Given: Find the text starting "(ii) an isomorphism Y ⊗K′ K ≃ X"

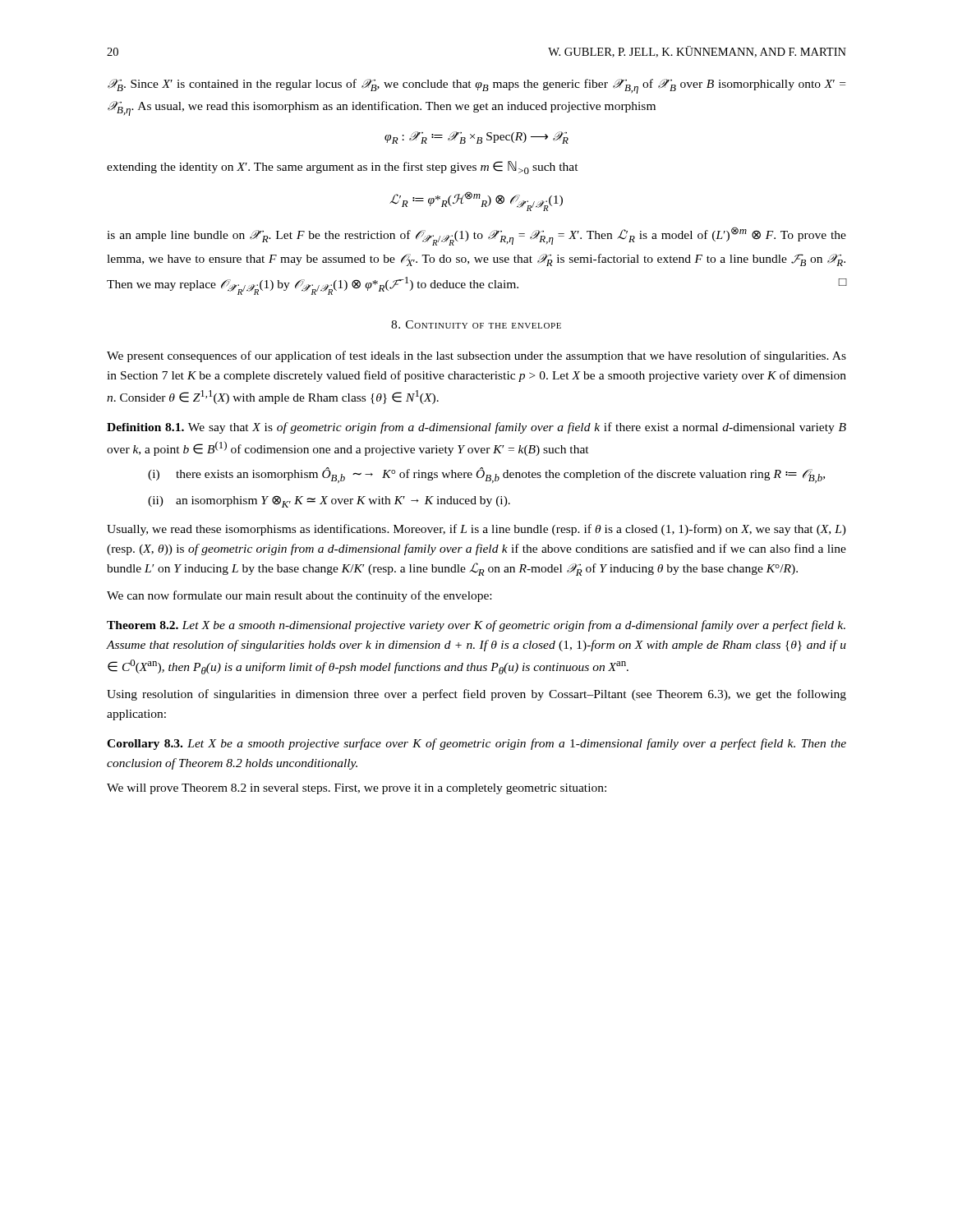Looking at the screenshot, I should pos(329,501).
